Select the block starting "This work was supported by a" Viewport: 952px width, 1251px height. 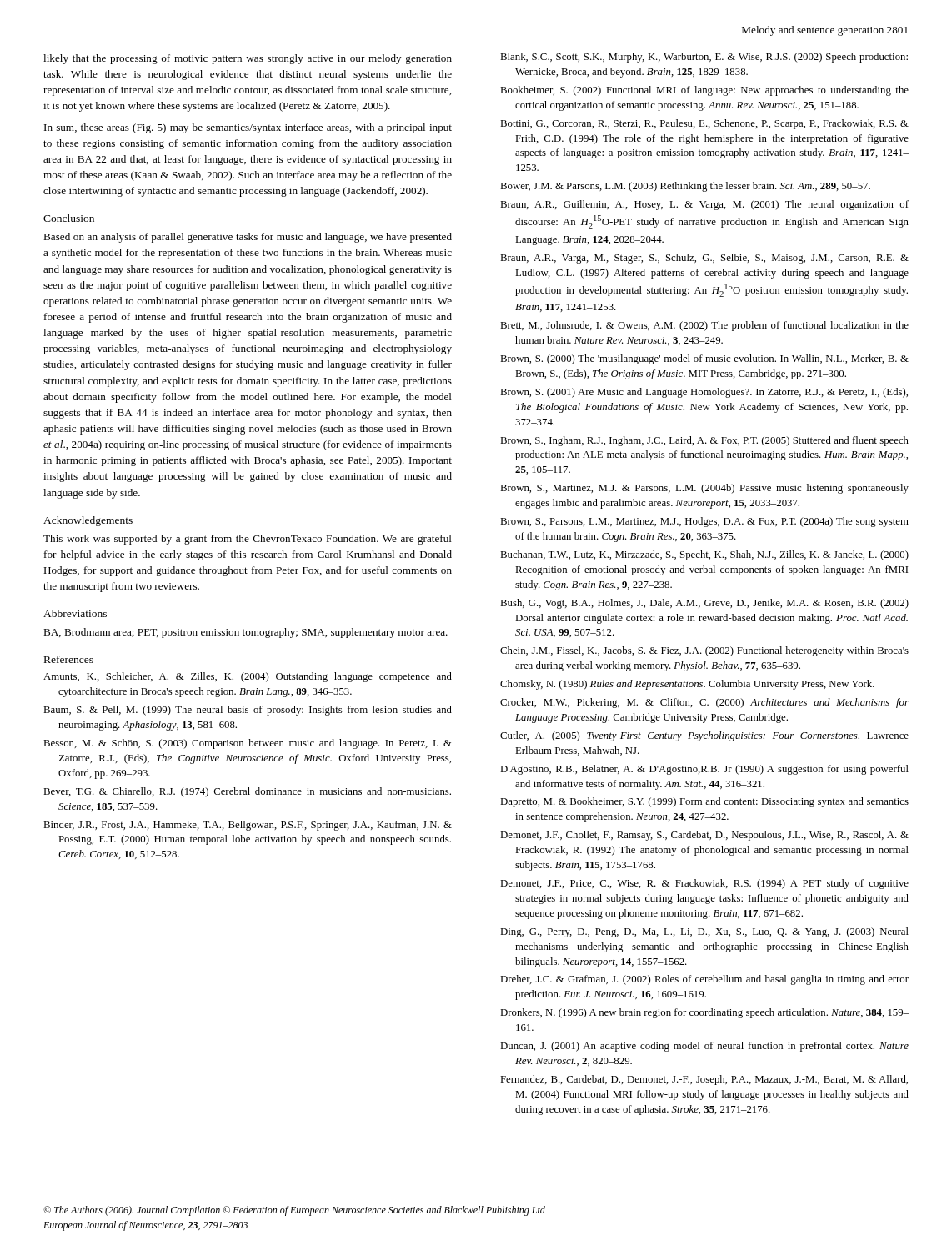248,562
